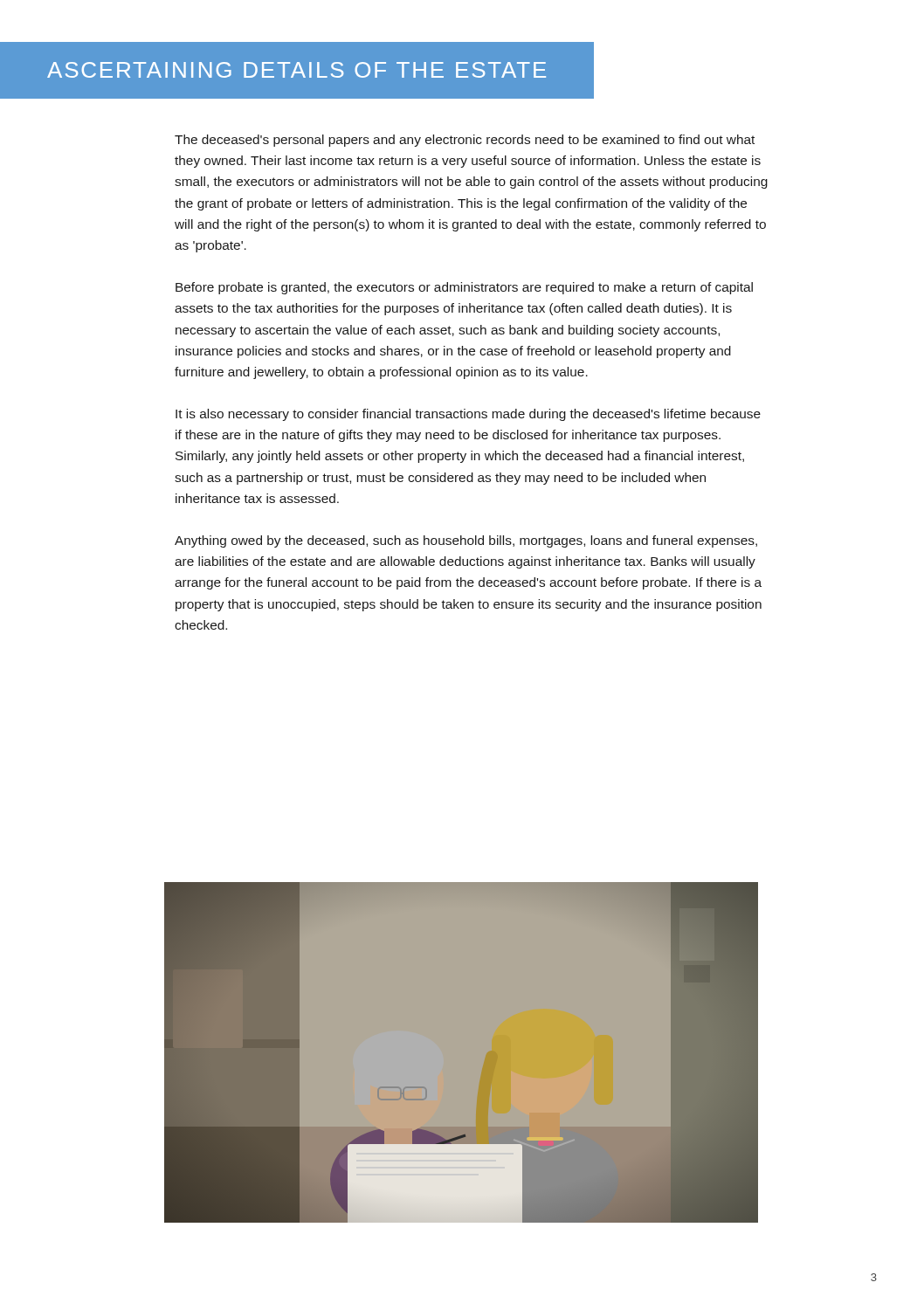Point to the region starting "The deceased's personal"
Image resolution: width=924 pixels, height=1310 pixels.
(472, 193)
